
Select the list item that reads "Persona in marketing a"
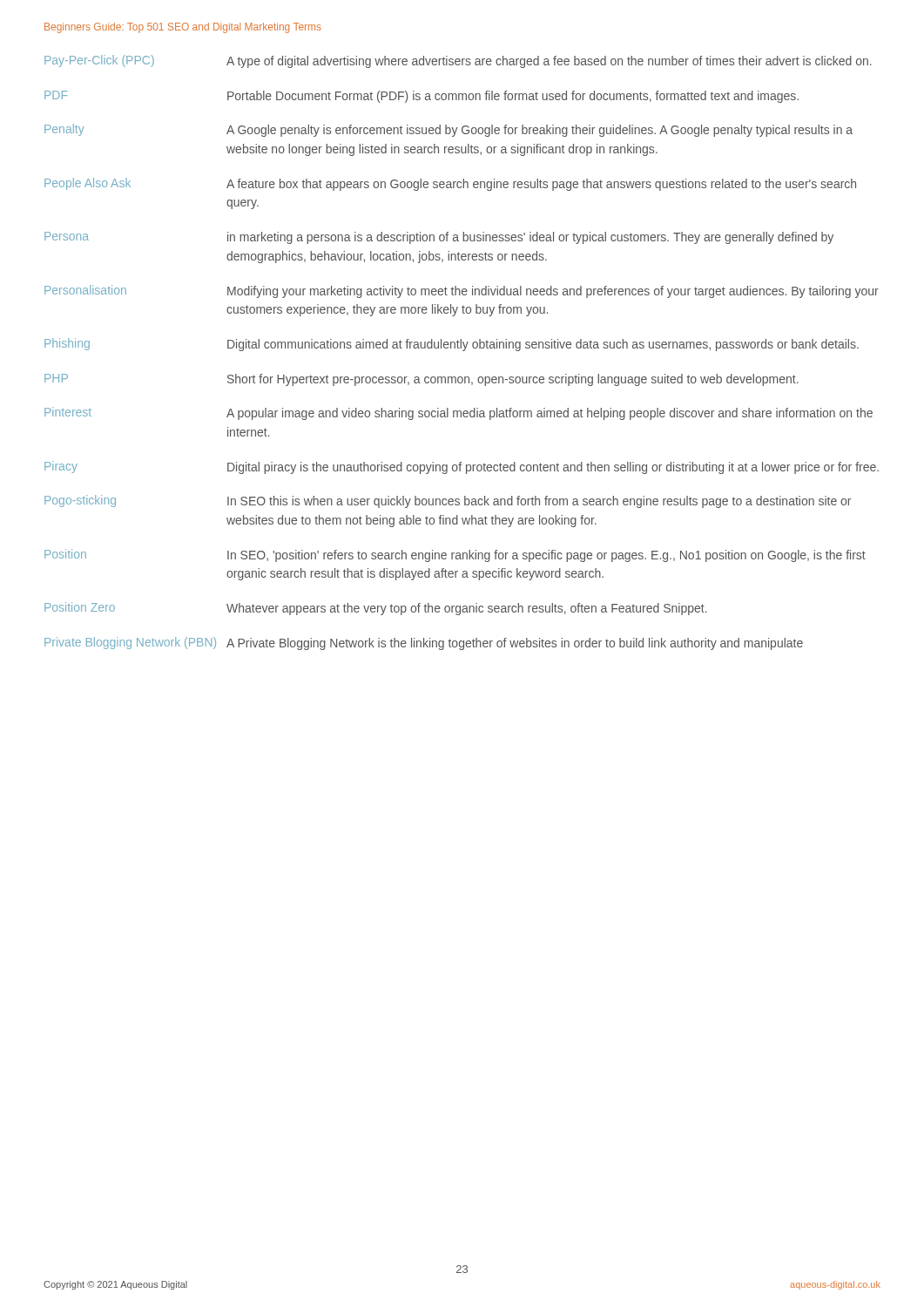tap(462, 247)
